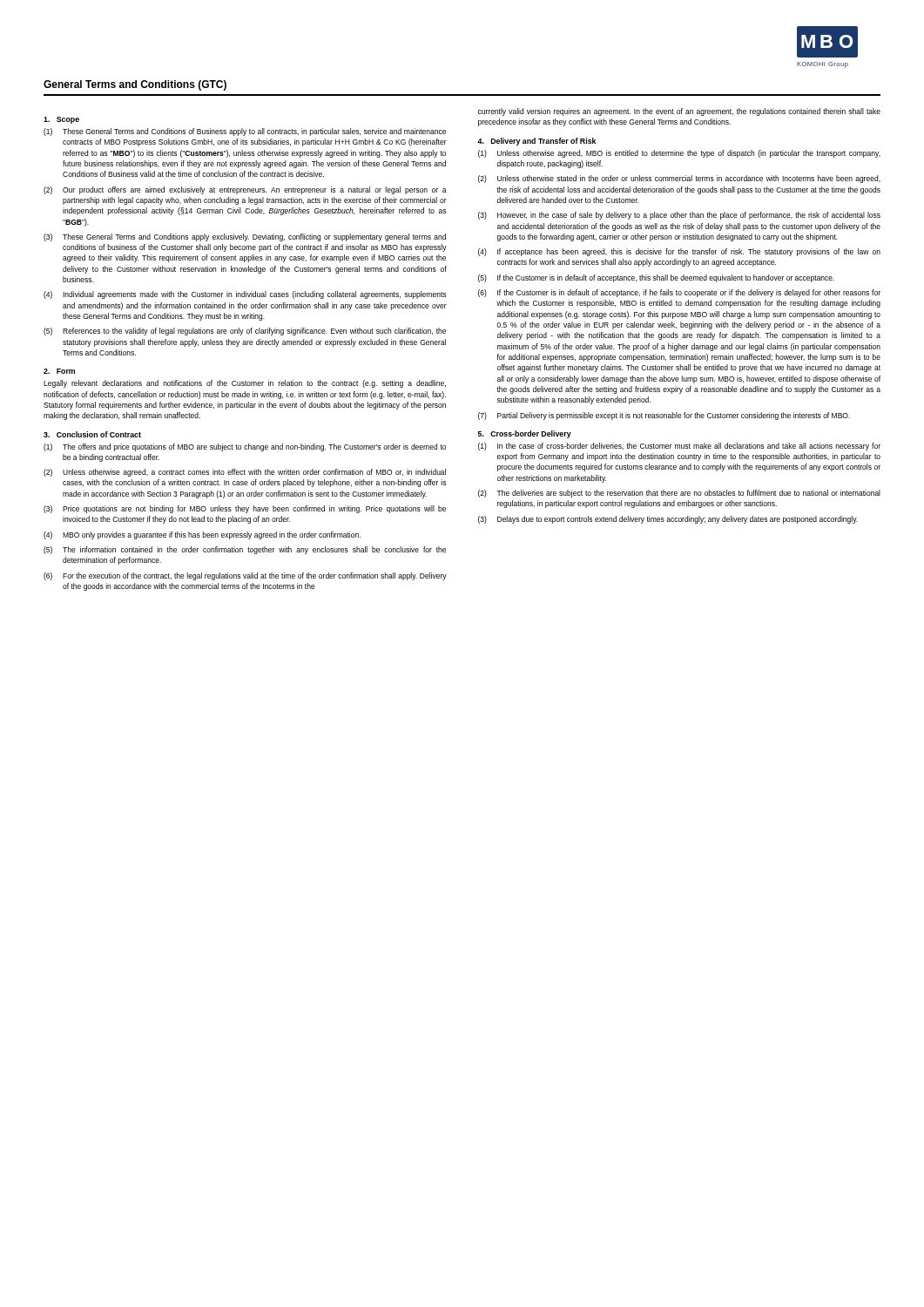Locate the block starting "(3) These General Terms and Conditions apply"
Screen dimensions: 1307x924
[245, 258]
